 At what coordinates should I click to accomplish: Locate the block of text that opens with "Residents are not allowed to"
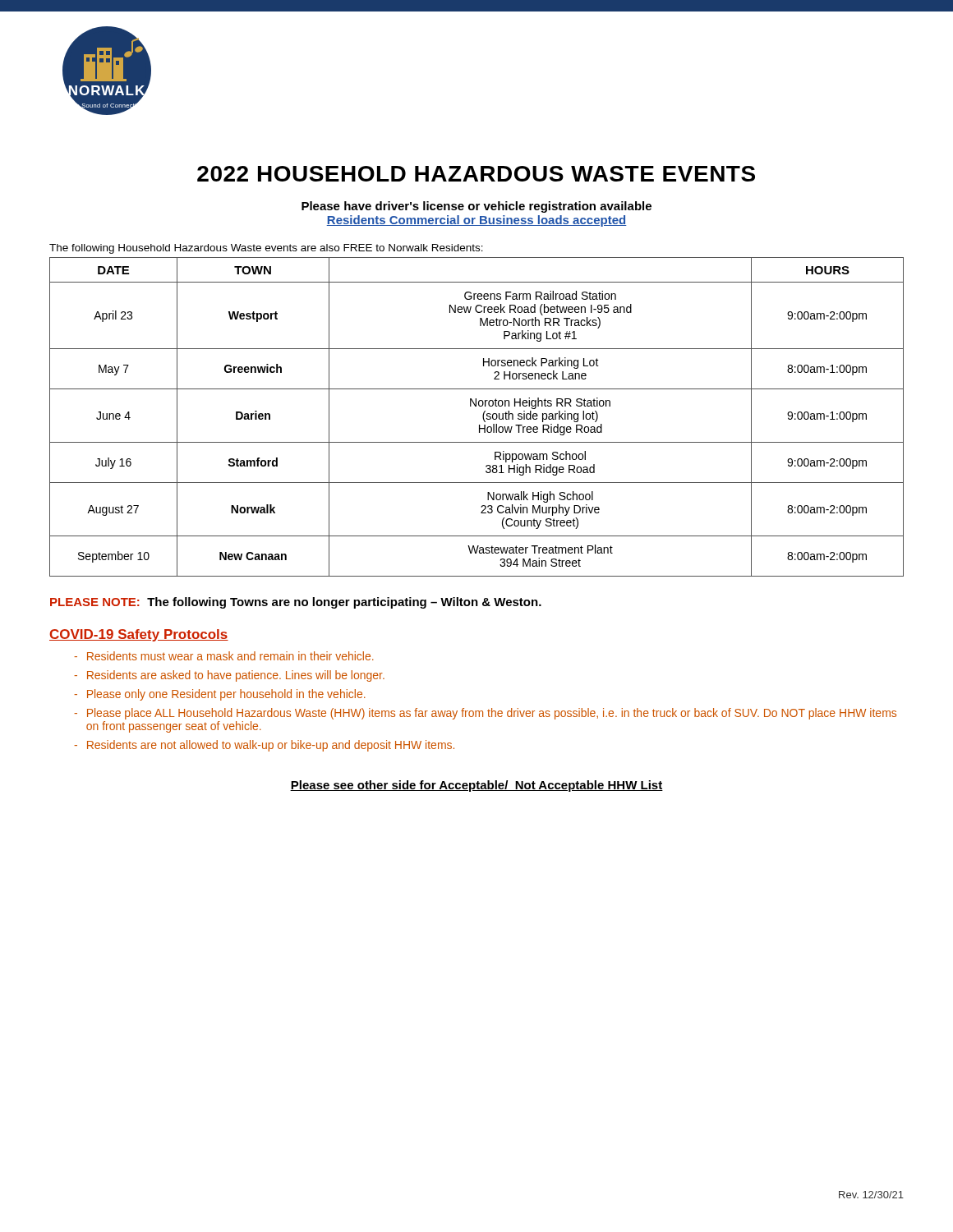coord(271,745)
